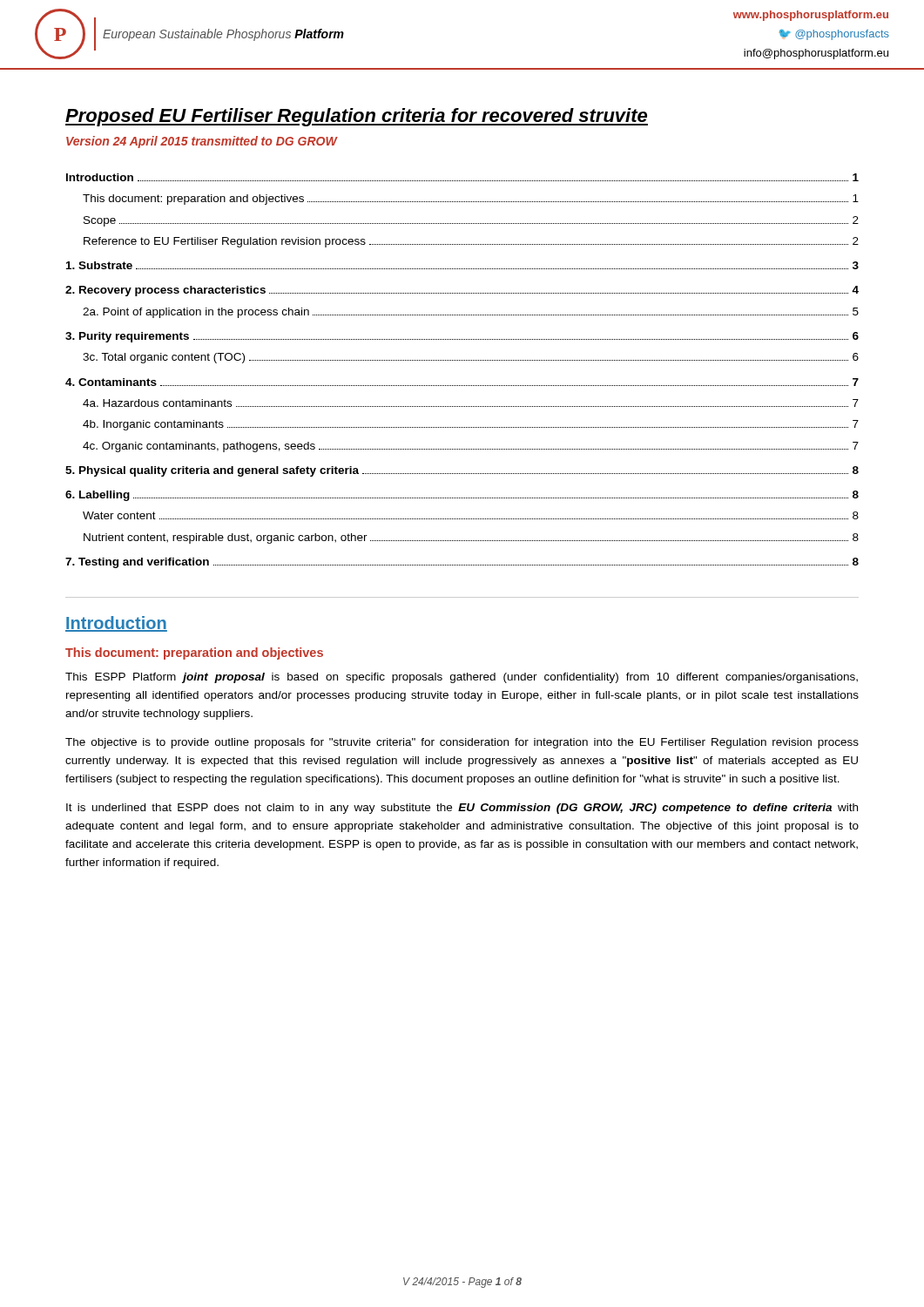Viewport: 924px width, 1307px height.
Task: Locate the title with the text "Proposed EU Fertiliser Regulation"
Action: (x=357, y=115)
